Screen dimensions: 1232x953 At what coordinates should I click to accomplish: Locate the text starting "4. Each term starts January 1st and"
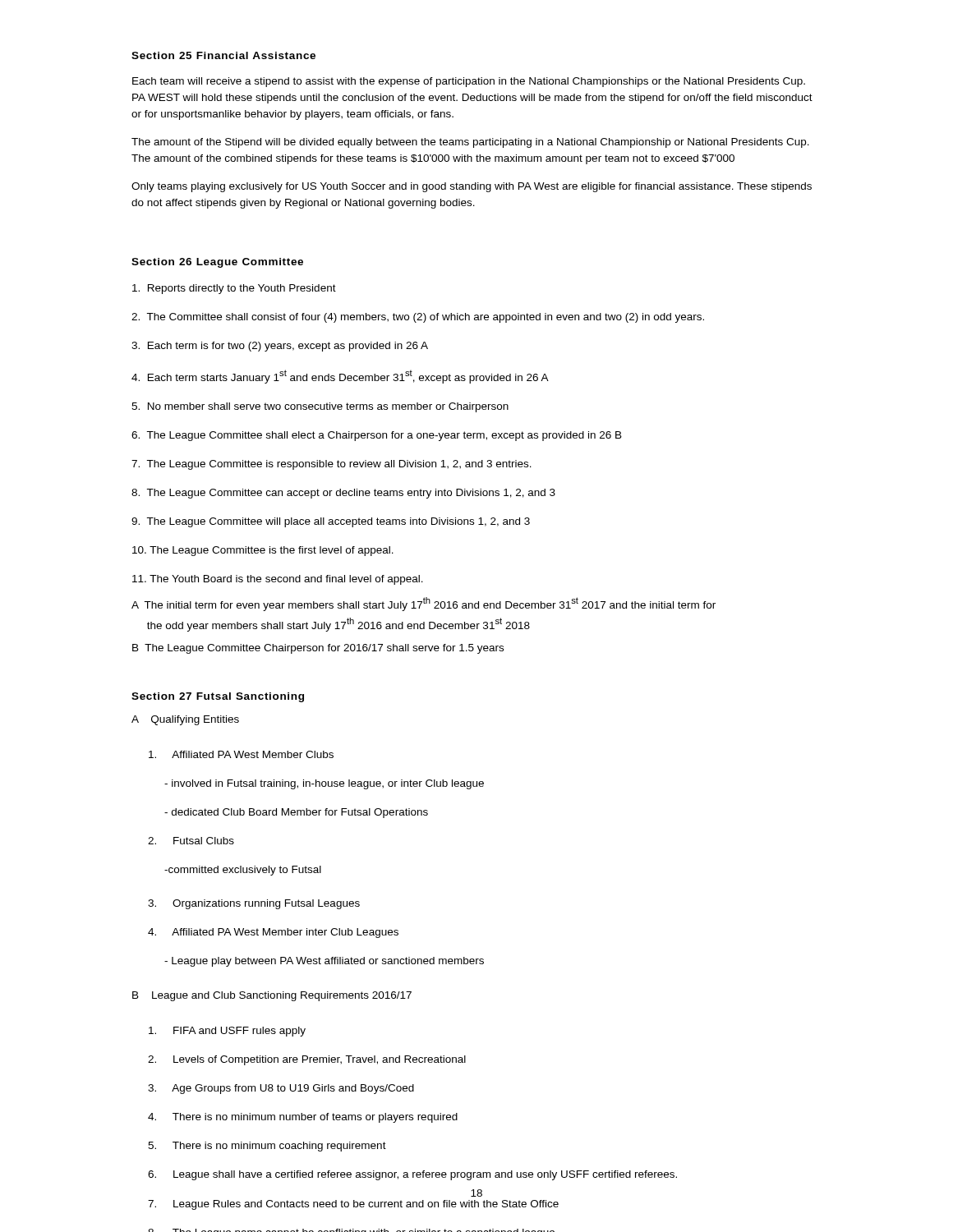[476, 376]
